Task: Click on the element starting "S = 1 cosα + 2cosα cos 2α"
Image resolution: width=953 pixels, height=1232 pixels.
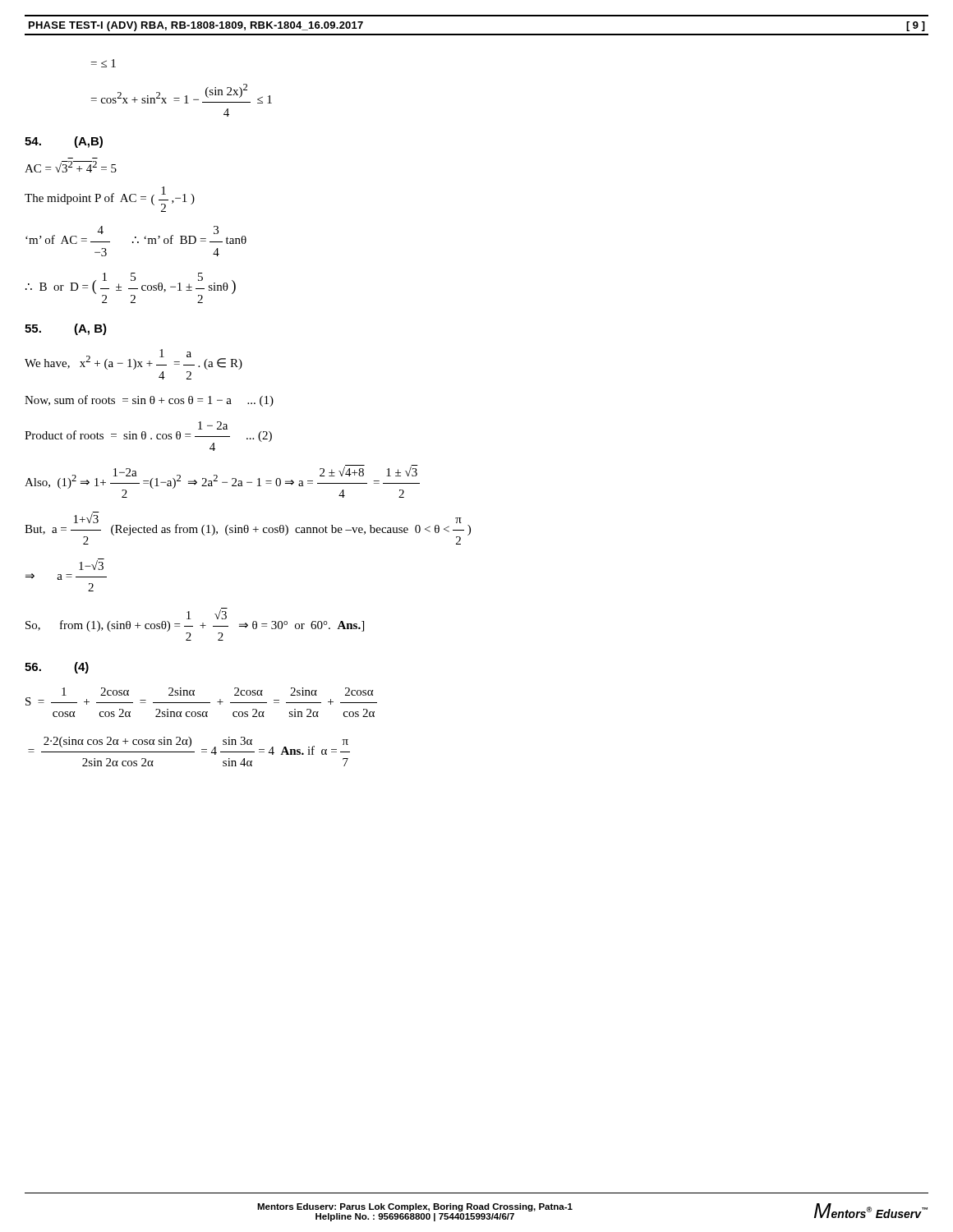Action: tap(201, 703)
